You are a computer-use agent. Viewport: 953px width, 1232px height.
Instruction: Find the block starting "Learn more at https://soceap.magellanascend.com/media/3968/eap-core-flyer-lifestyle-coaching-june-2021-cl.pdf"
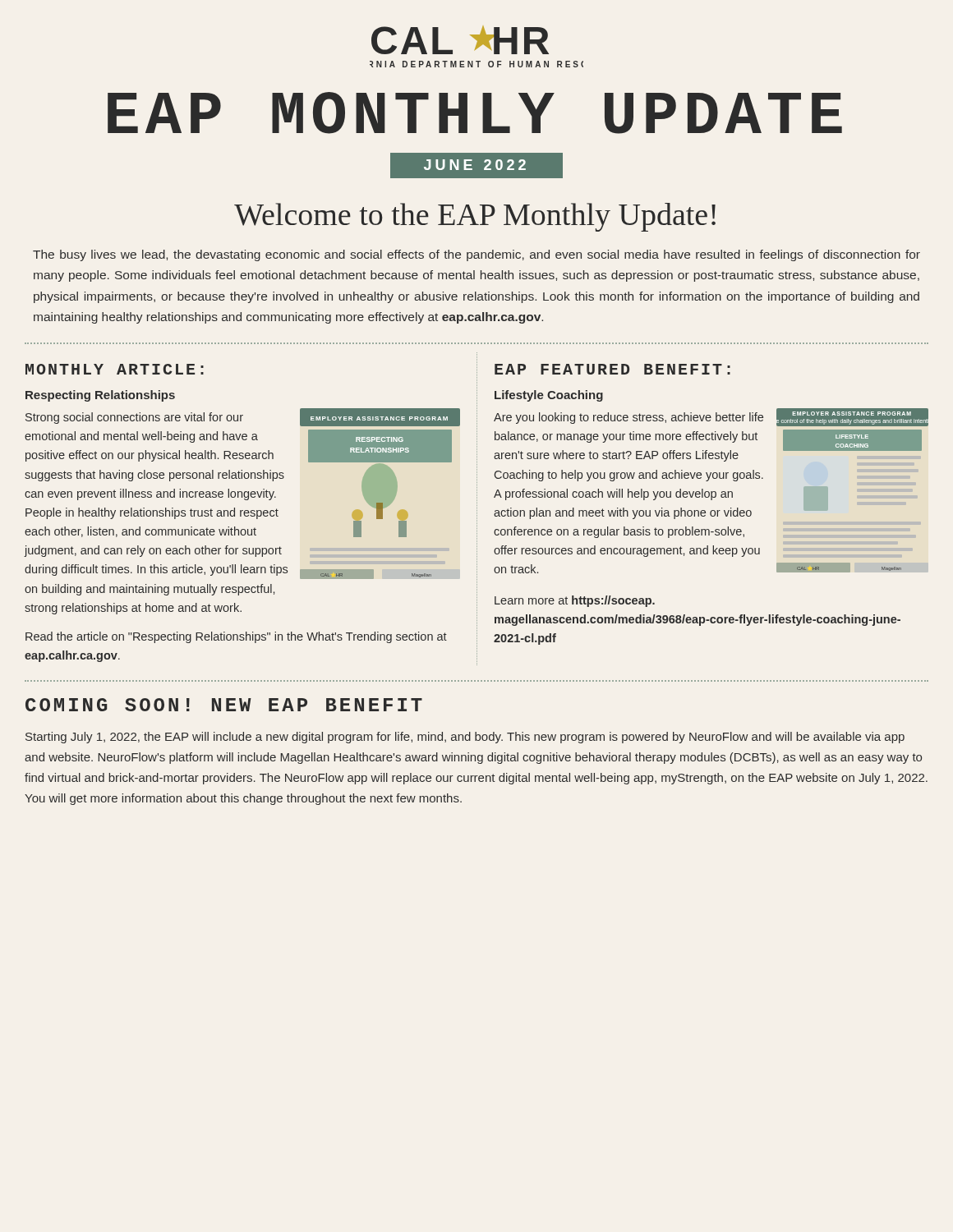pos(697,619)
